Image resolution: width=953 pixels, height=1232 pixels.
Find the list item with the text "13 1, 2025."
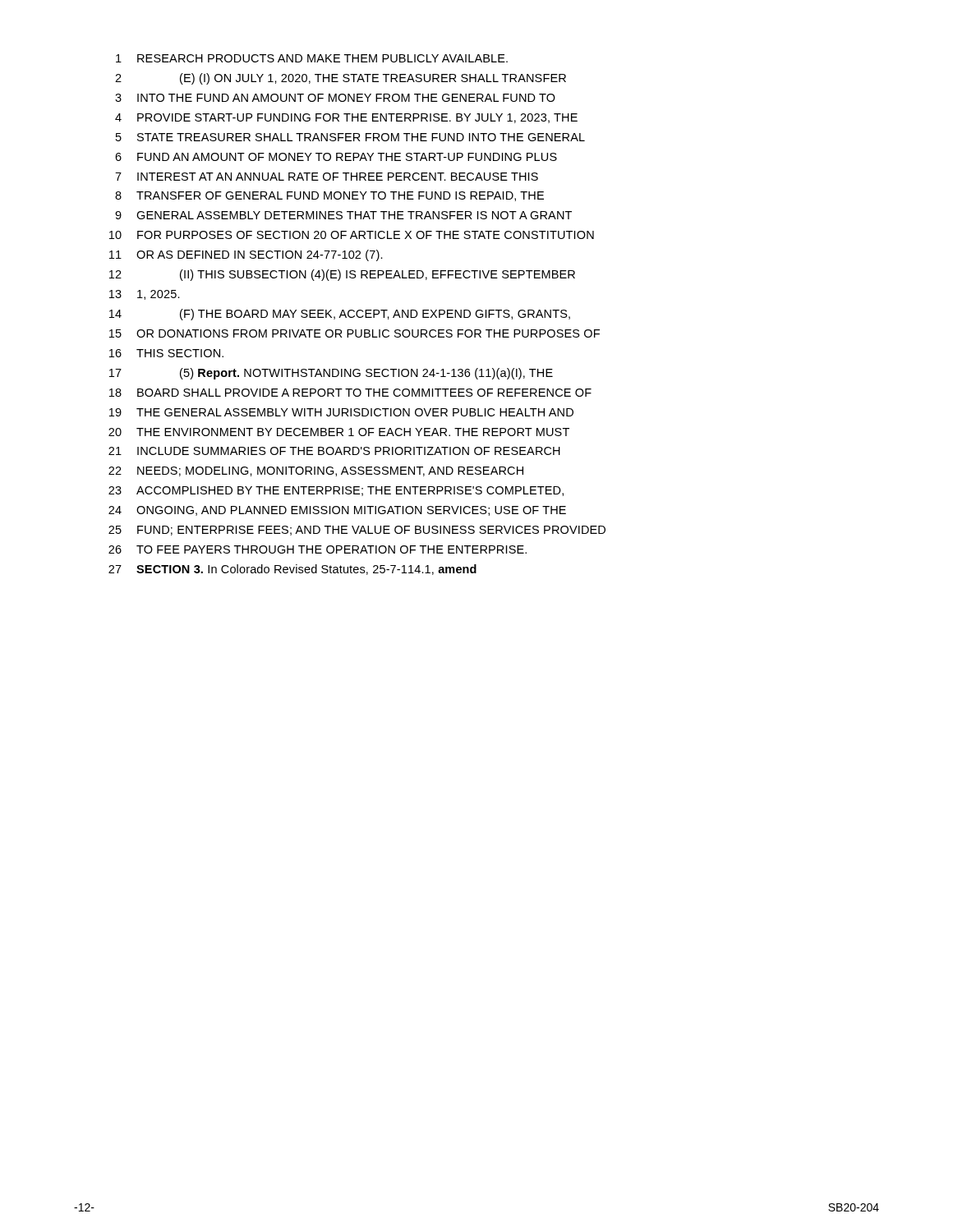pos(145,295)
